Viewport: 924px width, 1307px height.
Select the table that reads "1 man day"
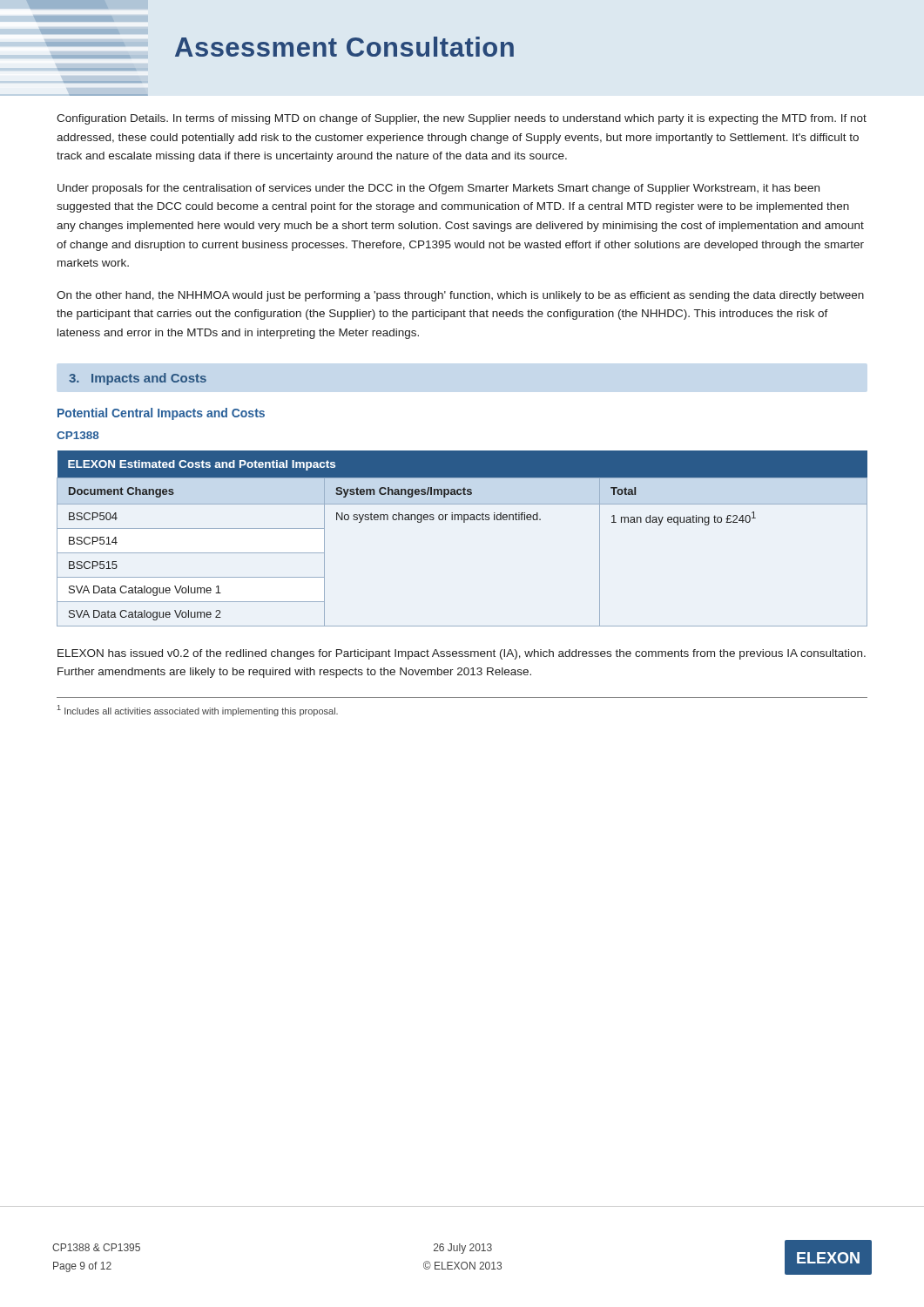462,538
